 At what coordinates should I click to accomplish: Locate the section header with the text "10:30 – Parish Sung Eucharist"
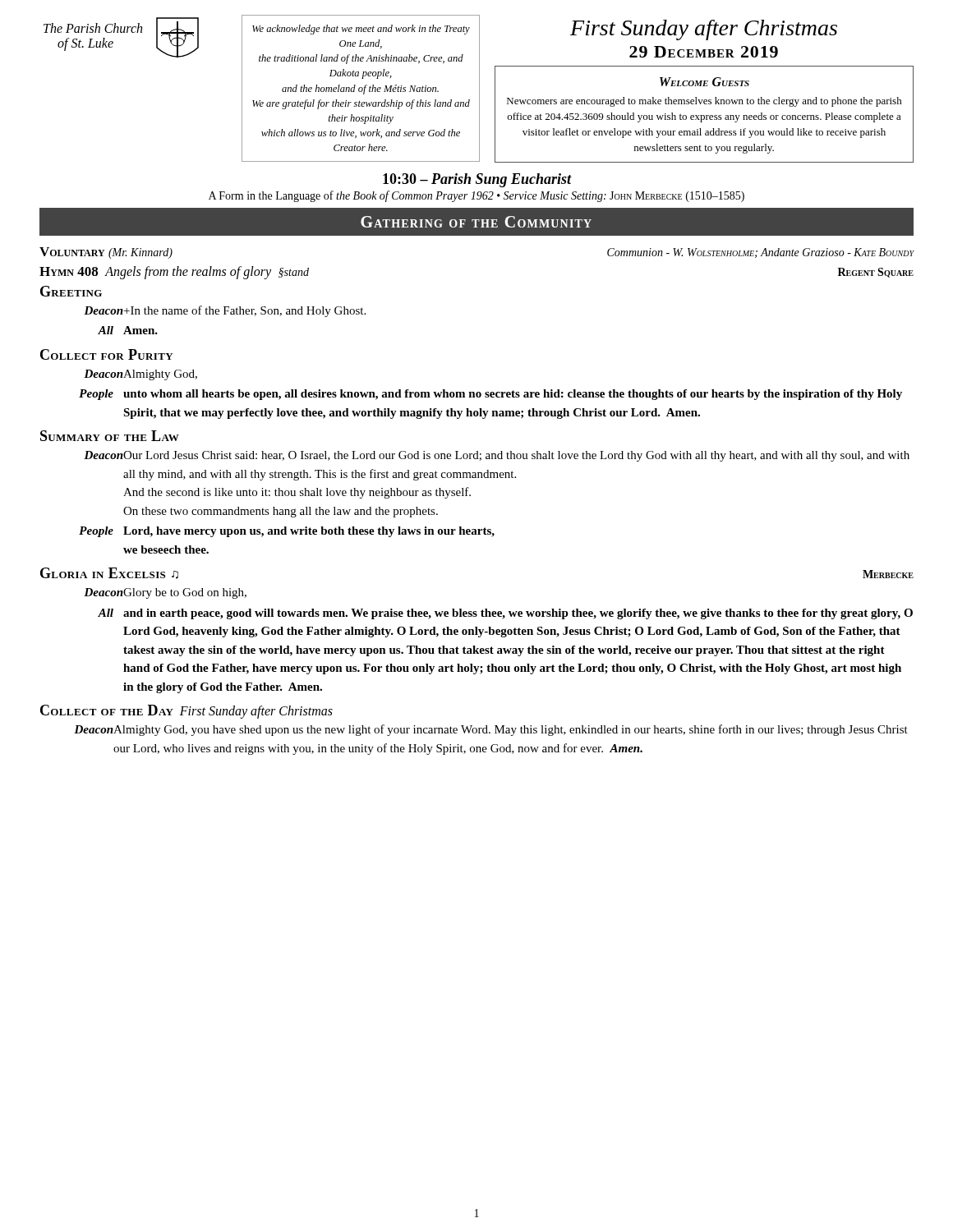tap(476, 179)
